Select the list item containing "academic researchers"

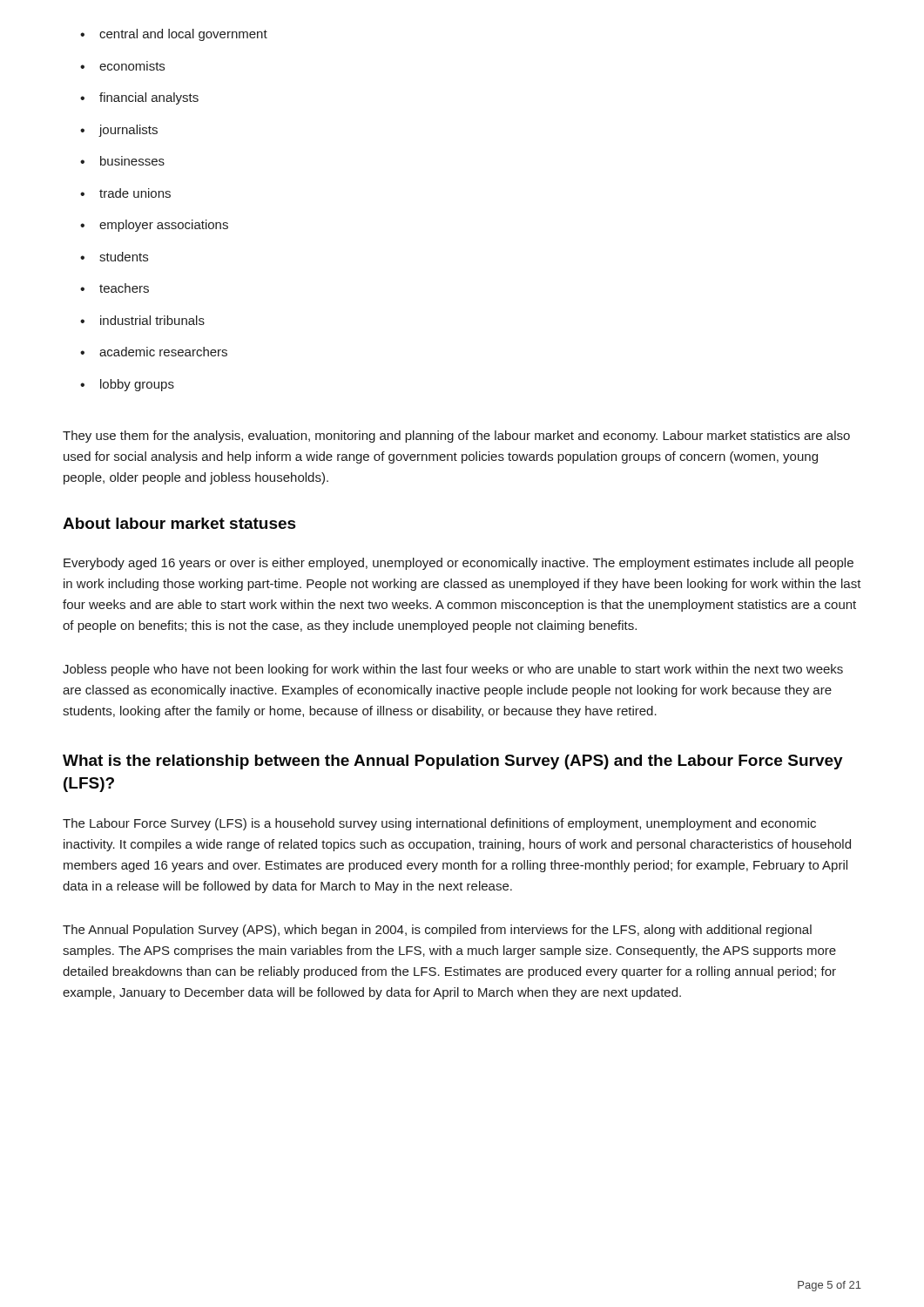[164, 352]
